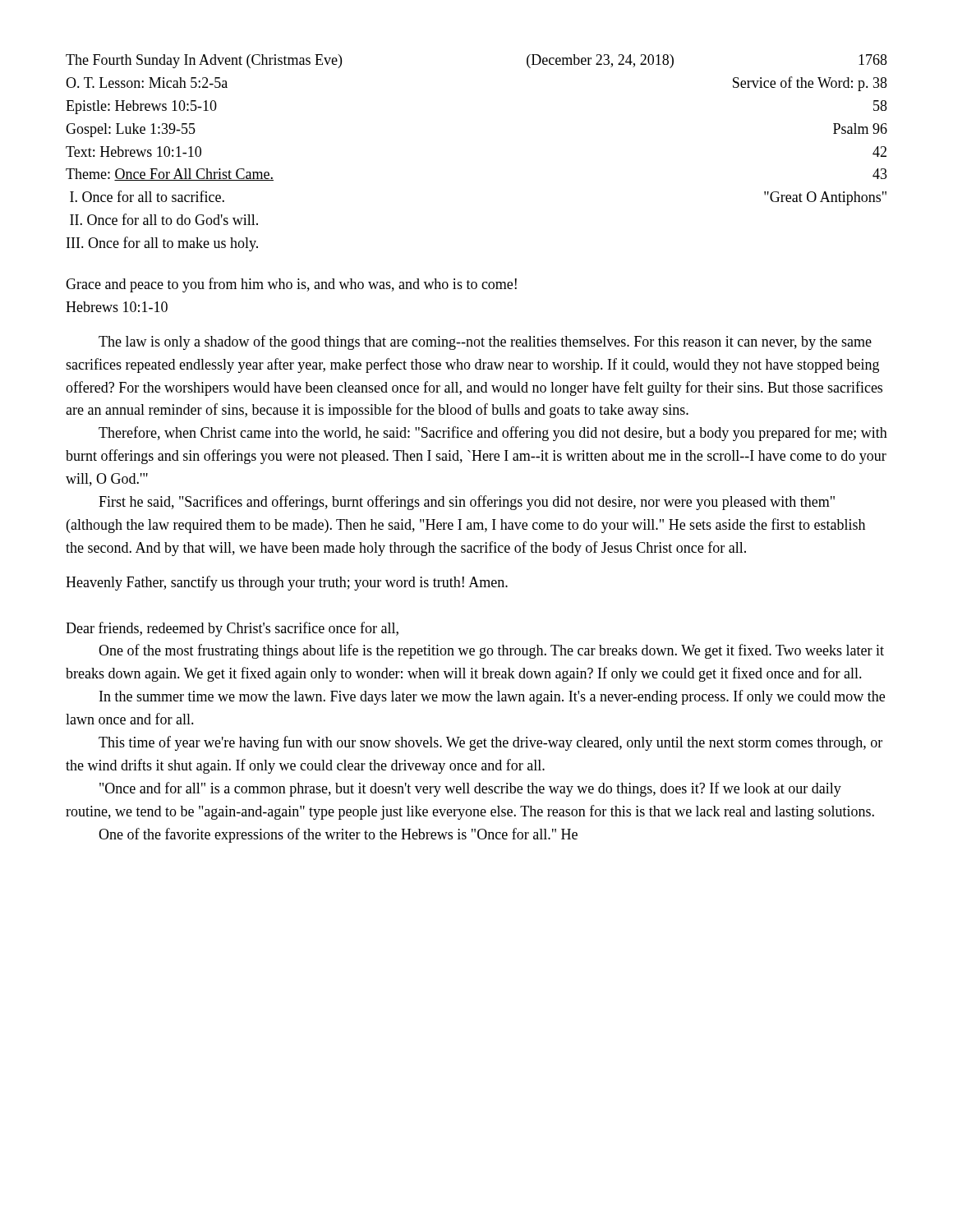Navigate to the block starting "Heavenly Father, sanctify us through"
Viewport: 953px width, 1232px height.
476,583
